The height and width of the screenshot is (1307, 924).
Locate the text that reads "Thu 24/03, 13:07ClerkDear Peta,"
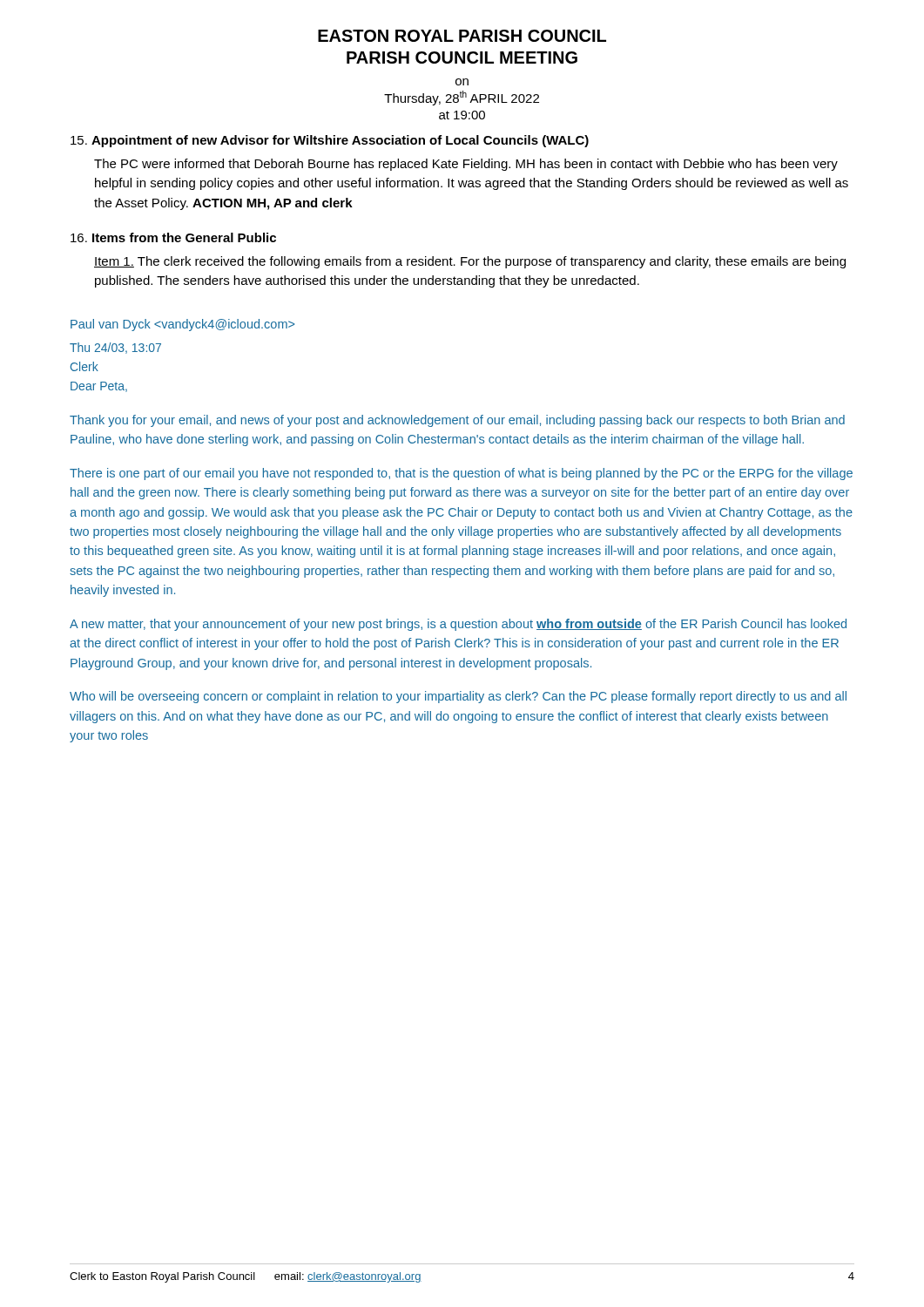tap(115, 348)
